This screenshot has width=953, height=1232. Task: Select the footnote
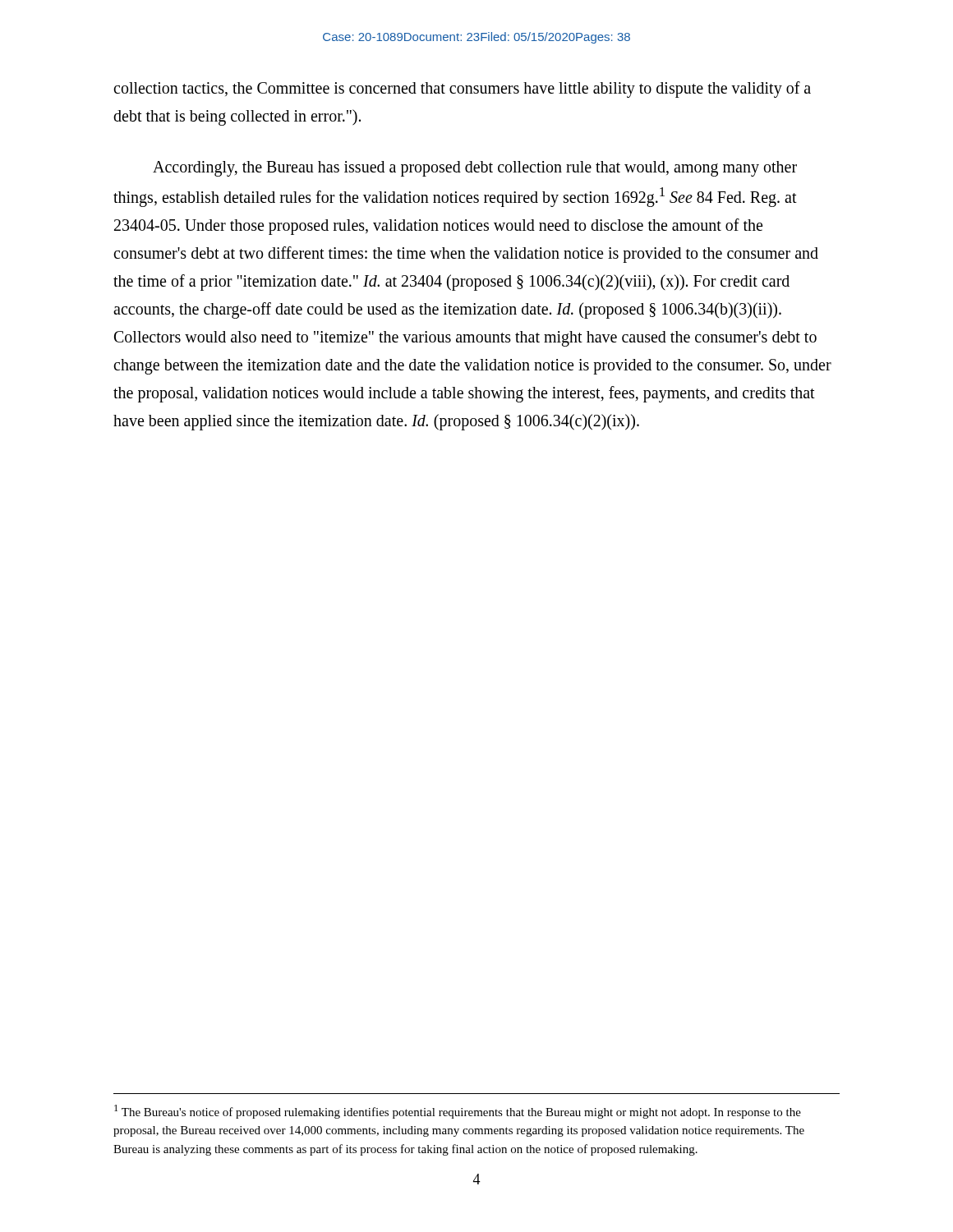coord(476,1129)
